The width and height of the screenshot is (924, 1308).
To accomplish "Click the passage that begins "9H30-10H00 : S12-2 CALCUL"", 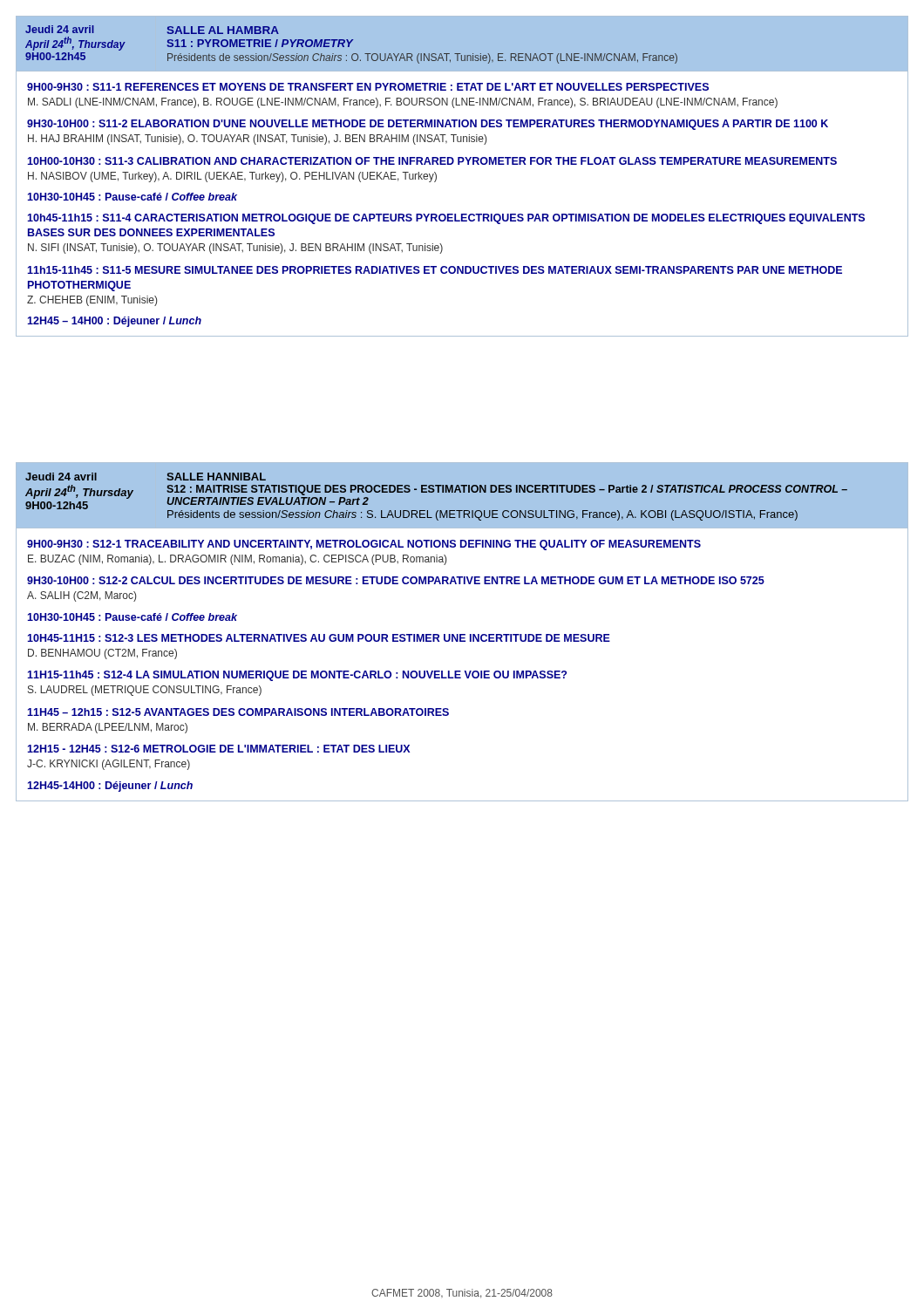I will pos(462,589).
